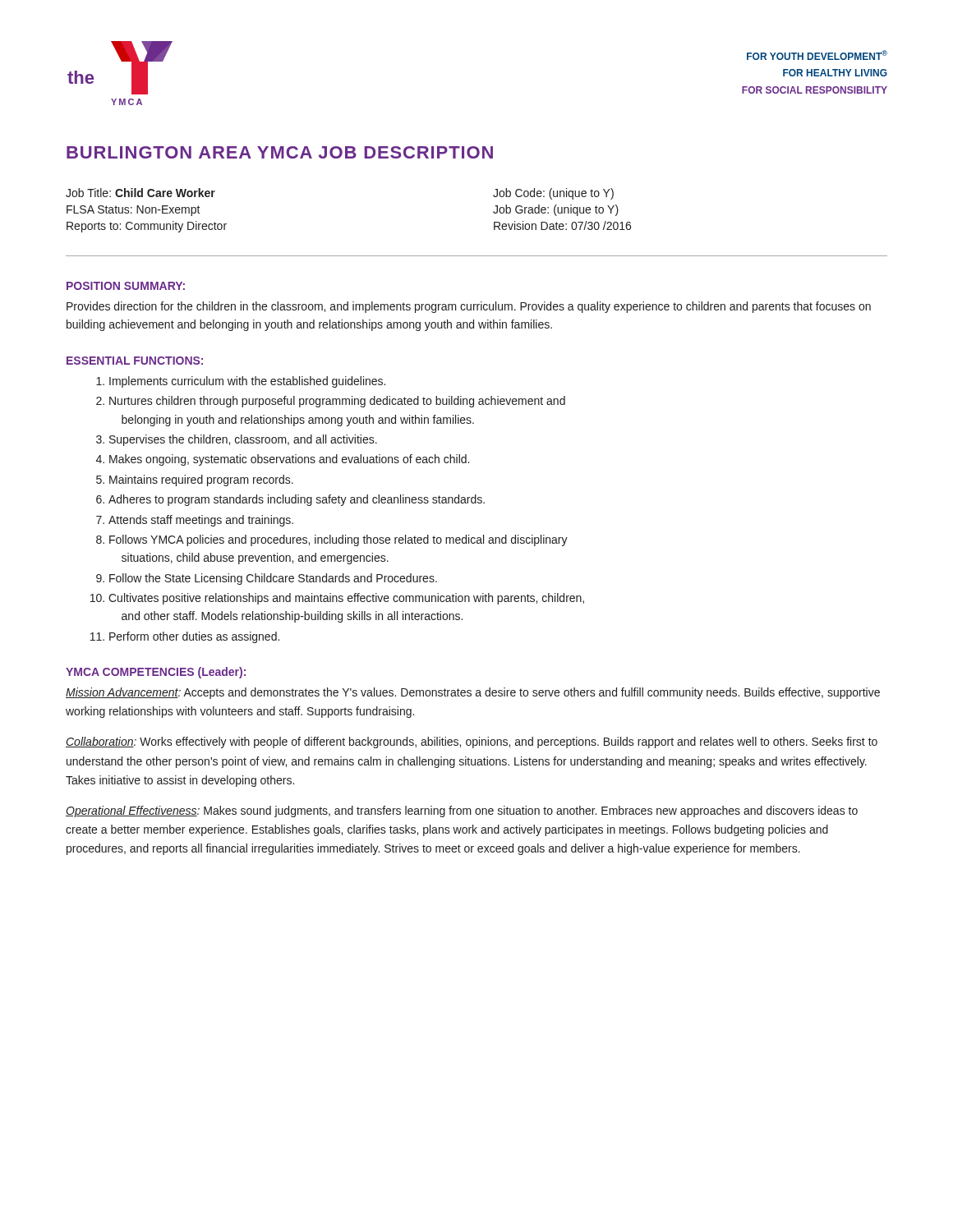Click the passage that begins "Nurtures children through"

[x=337, y=410]
